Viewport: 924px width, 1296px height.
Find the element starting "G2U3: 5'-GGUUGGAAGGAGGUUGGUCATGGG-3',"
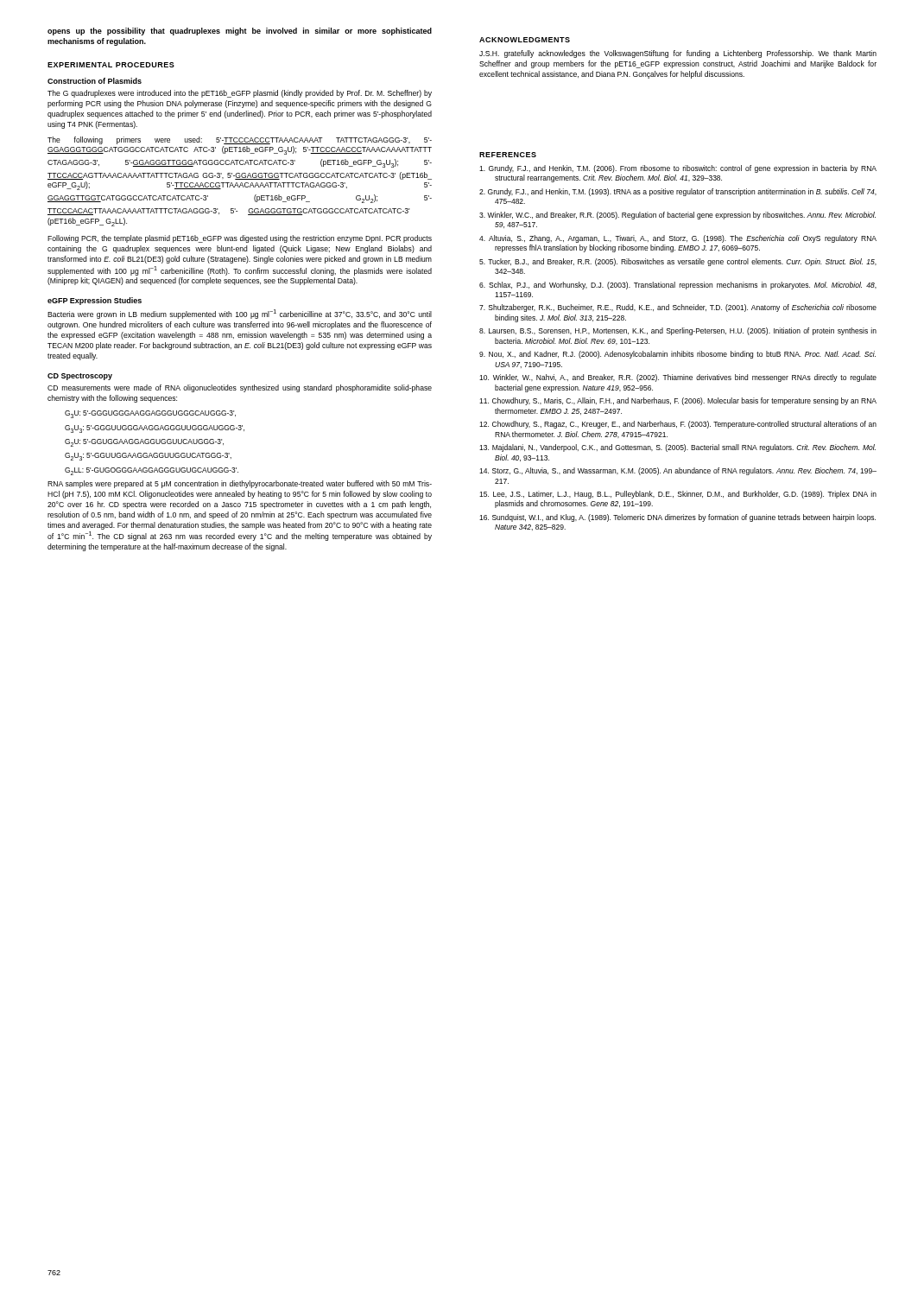click(148, 457)
